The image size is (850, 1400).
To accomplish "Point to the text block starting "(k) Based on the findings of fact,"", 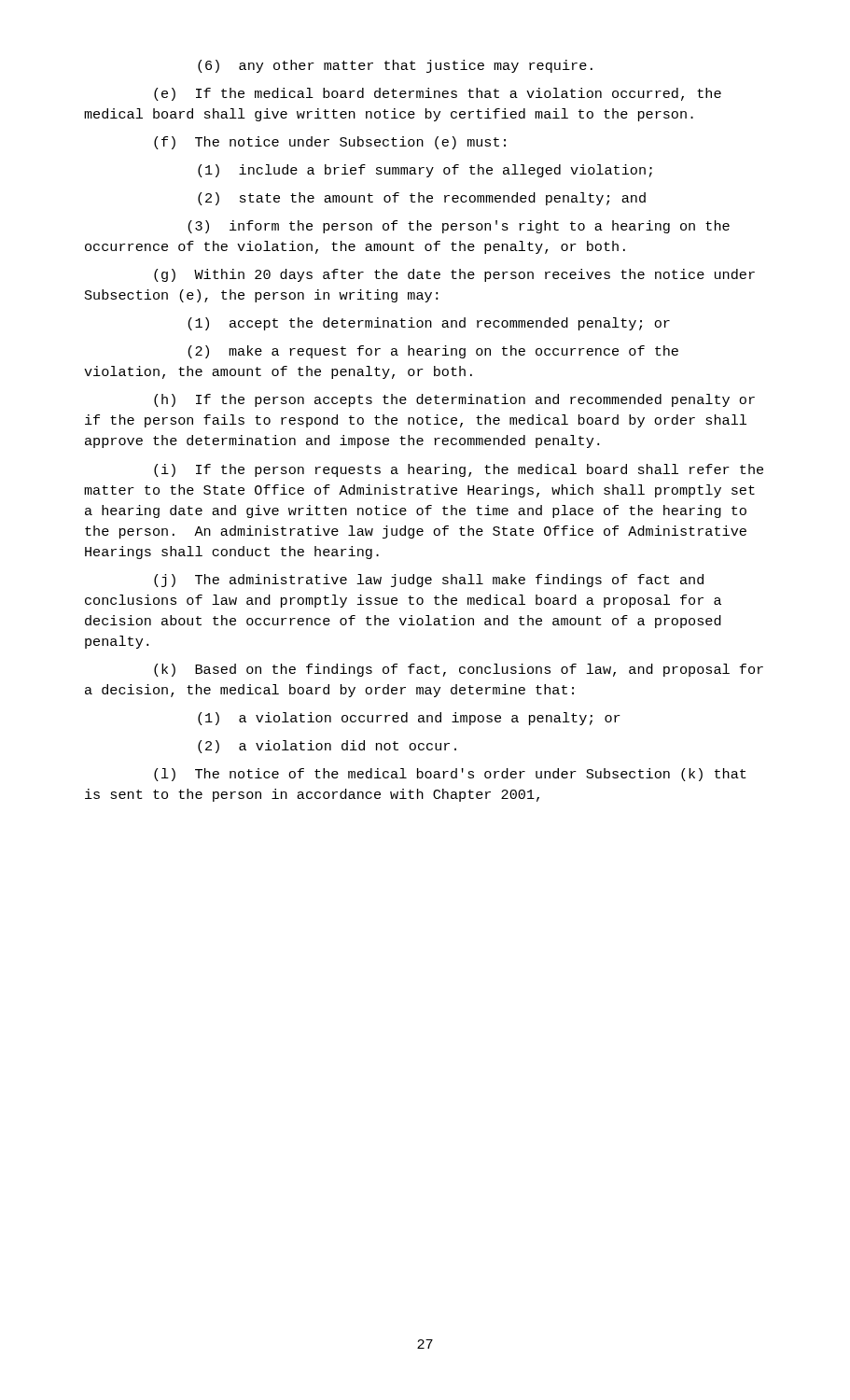I will [x=425, y=680].
